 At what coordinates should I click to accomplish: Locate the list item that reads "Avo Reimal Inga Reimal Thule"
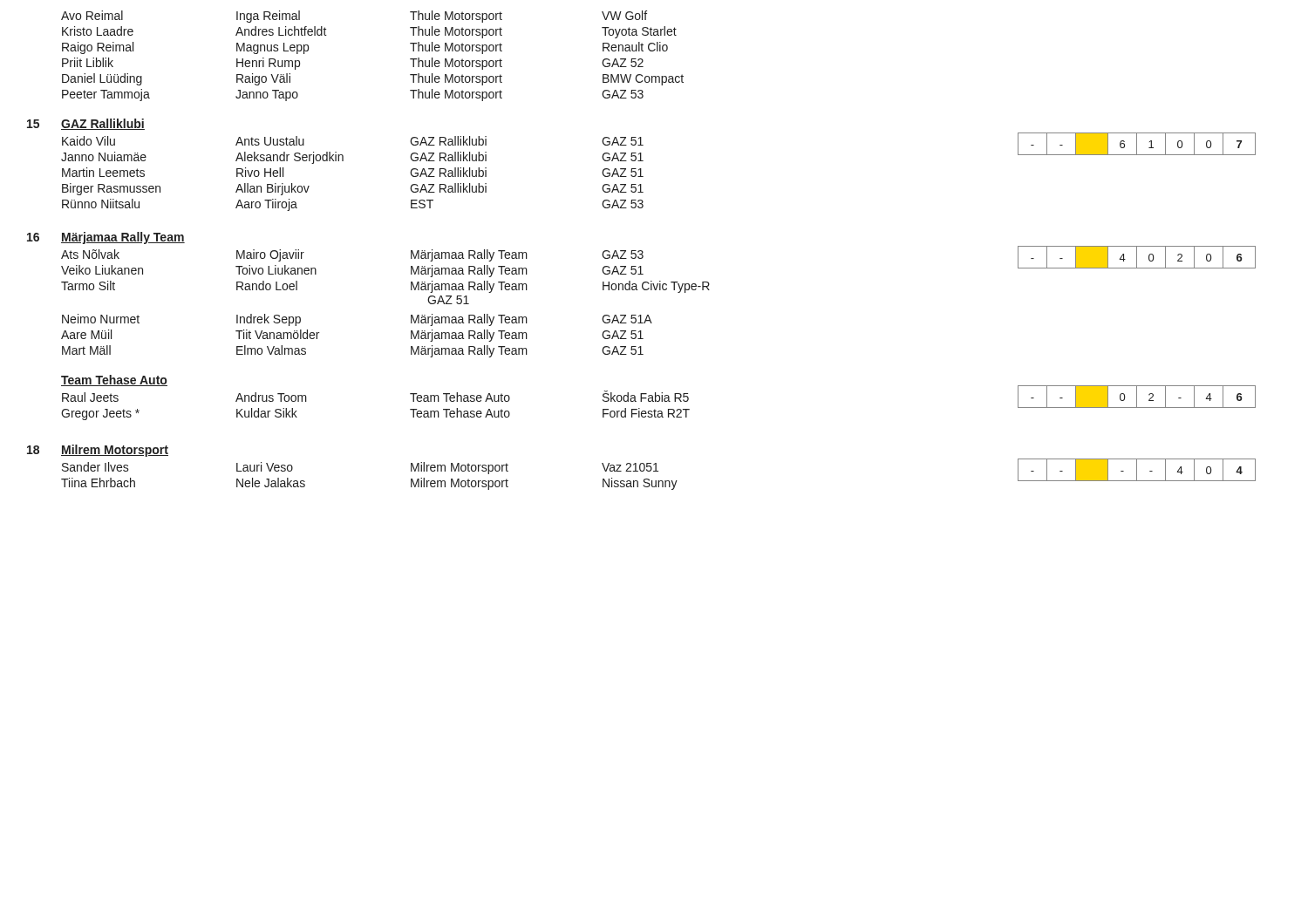pos(410,16)
